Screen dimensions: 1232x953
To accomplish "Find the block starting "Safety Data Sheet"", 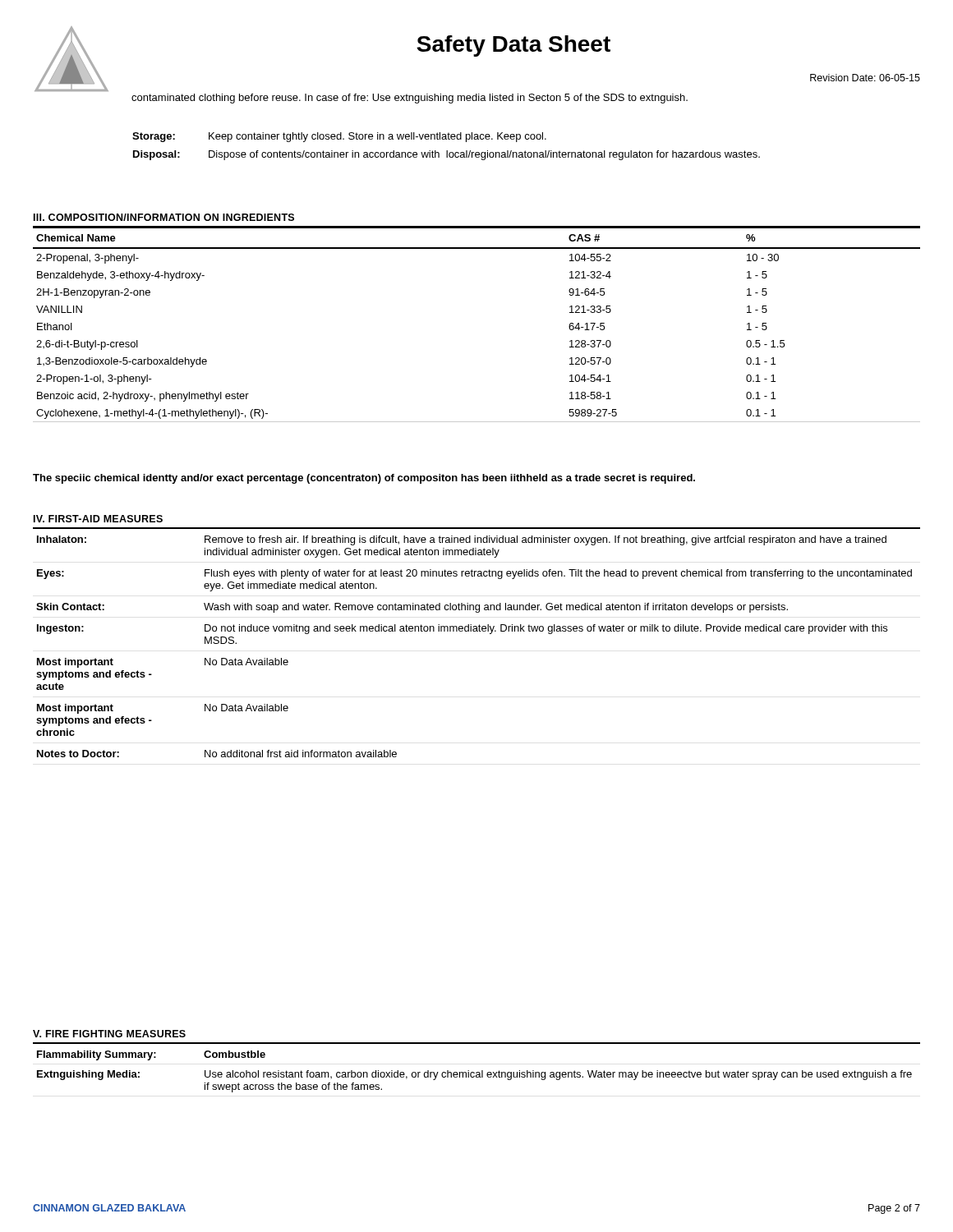I will (513, 44).
